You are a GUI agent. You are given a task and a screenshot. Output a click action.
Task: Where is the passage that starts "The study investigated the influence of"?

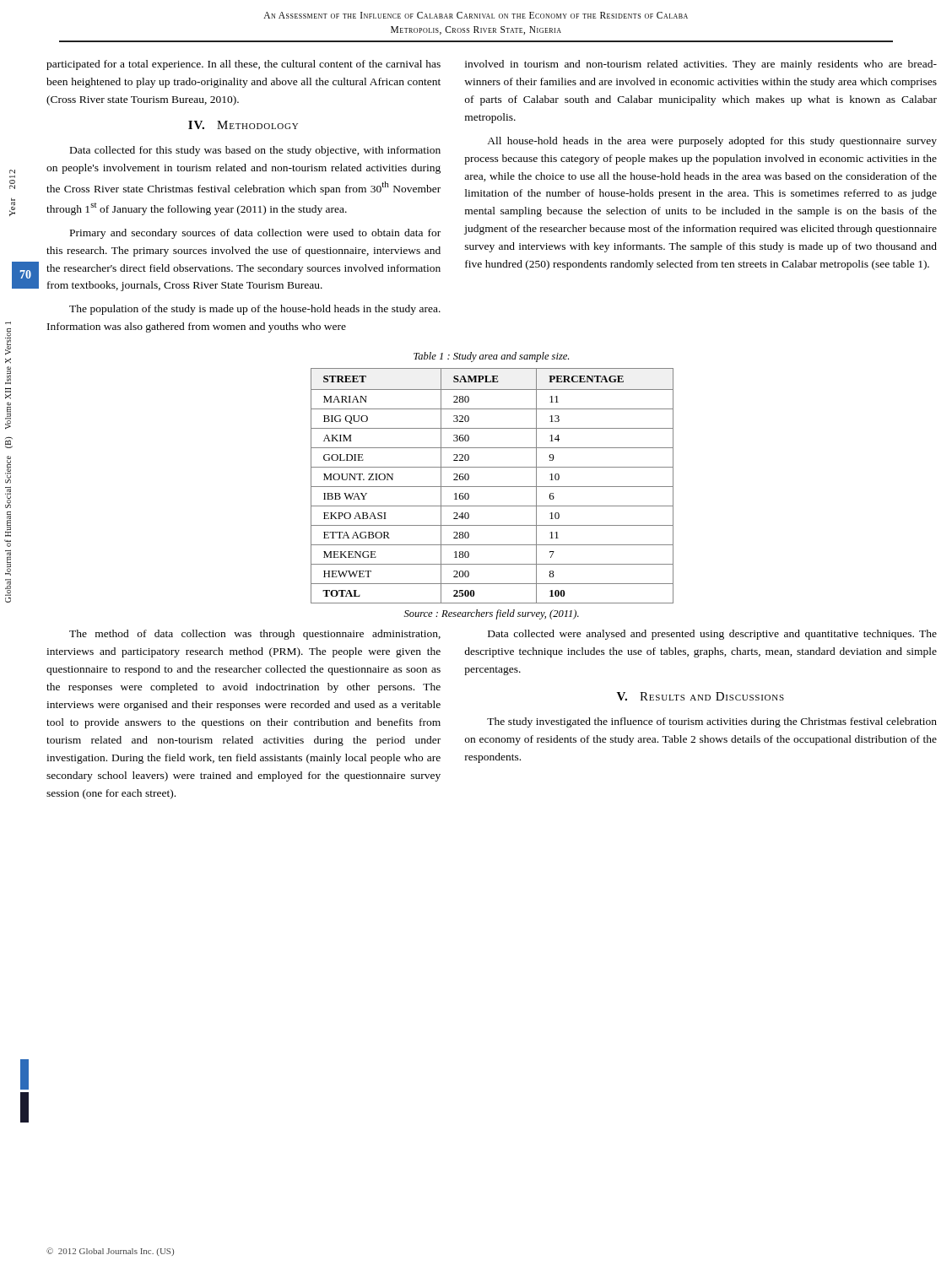(701, 740)
